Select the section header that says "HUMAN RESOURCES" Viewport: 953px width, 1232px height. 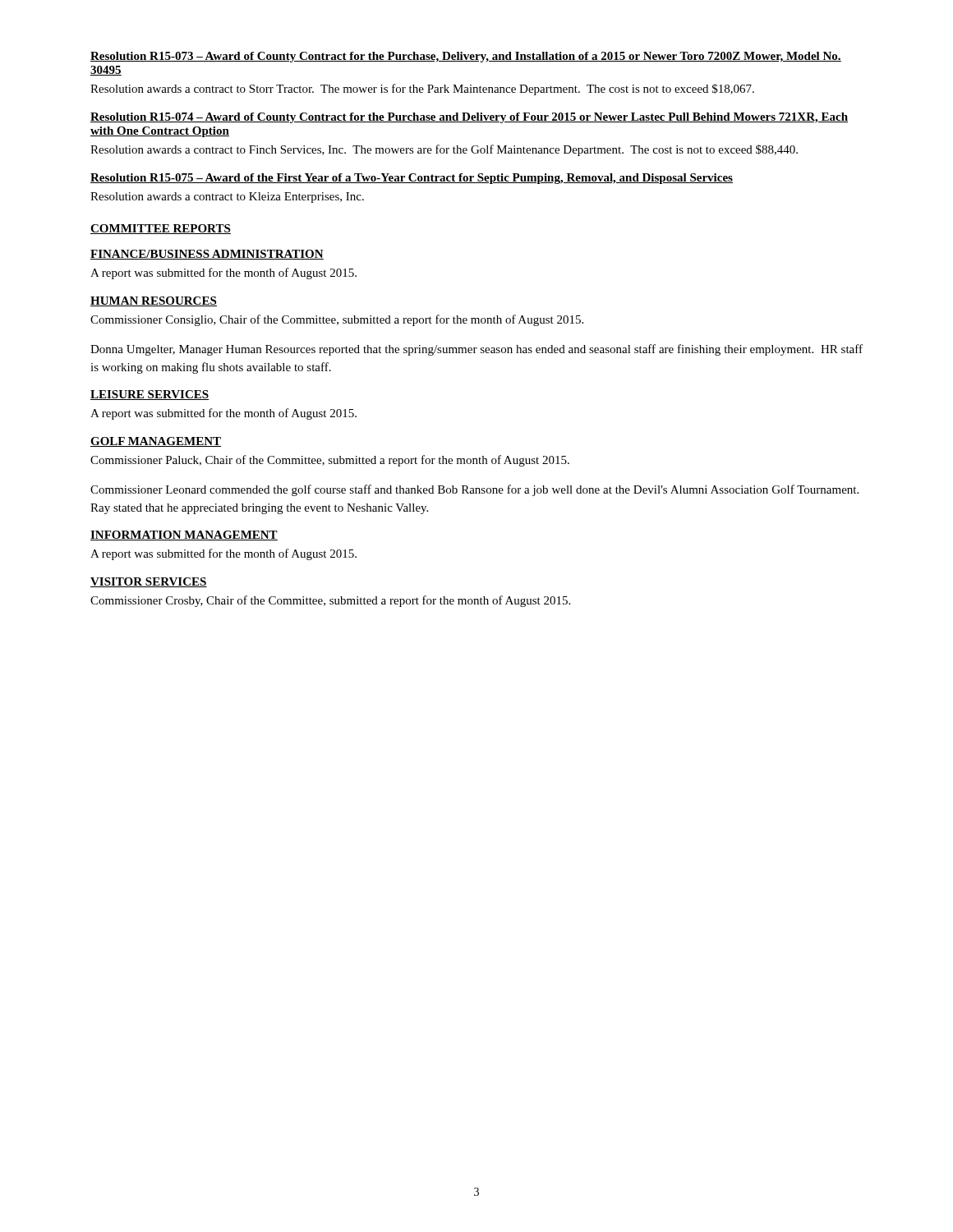(x=154, y=301)
